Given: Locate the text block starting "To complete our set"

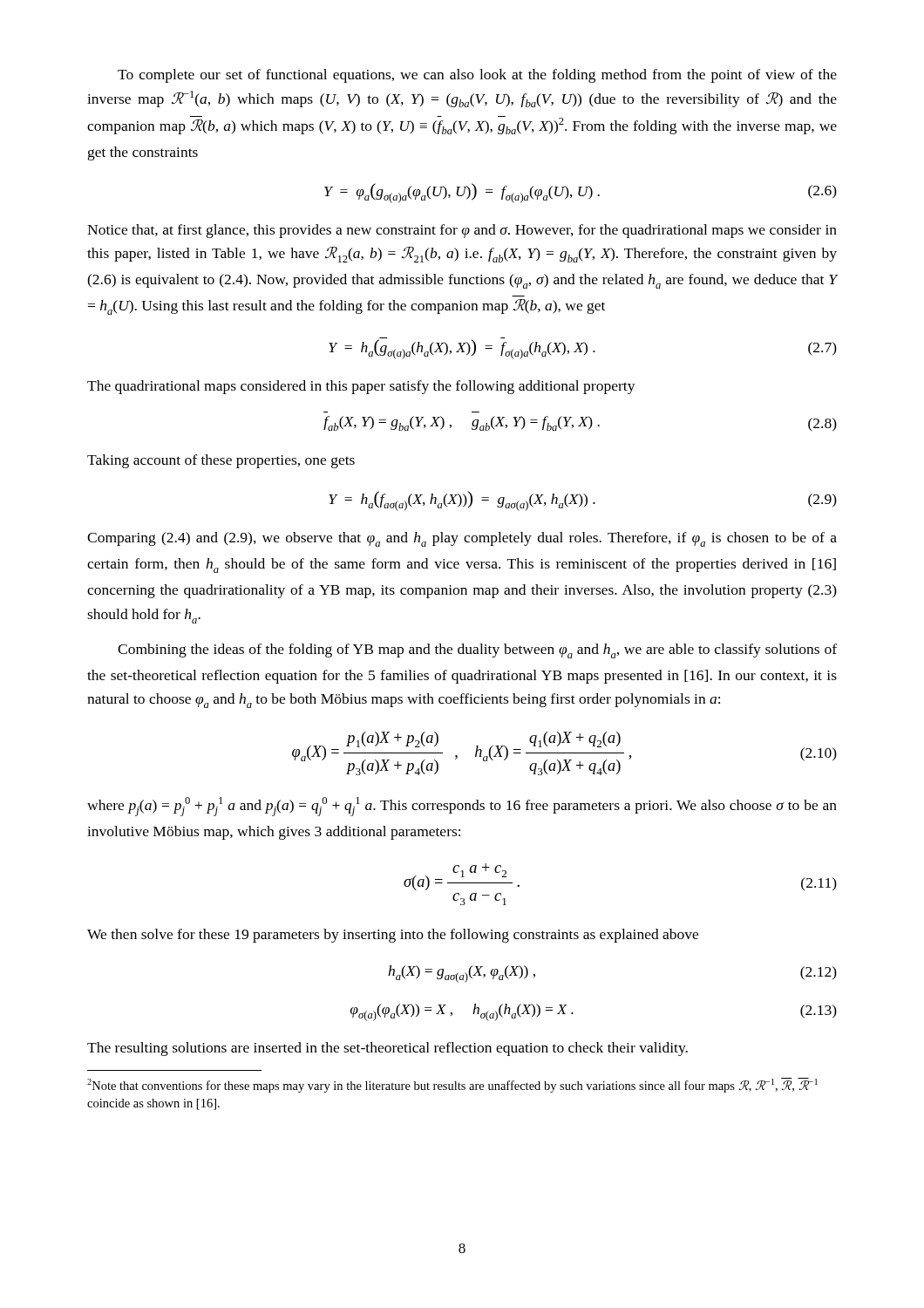Looking at the screenshot, I should 462,113.
